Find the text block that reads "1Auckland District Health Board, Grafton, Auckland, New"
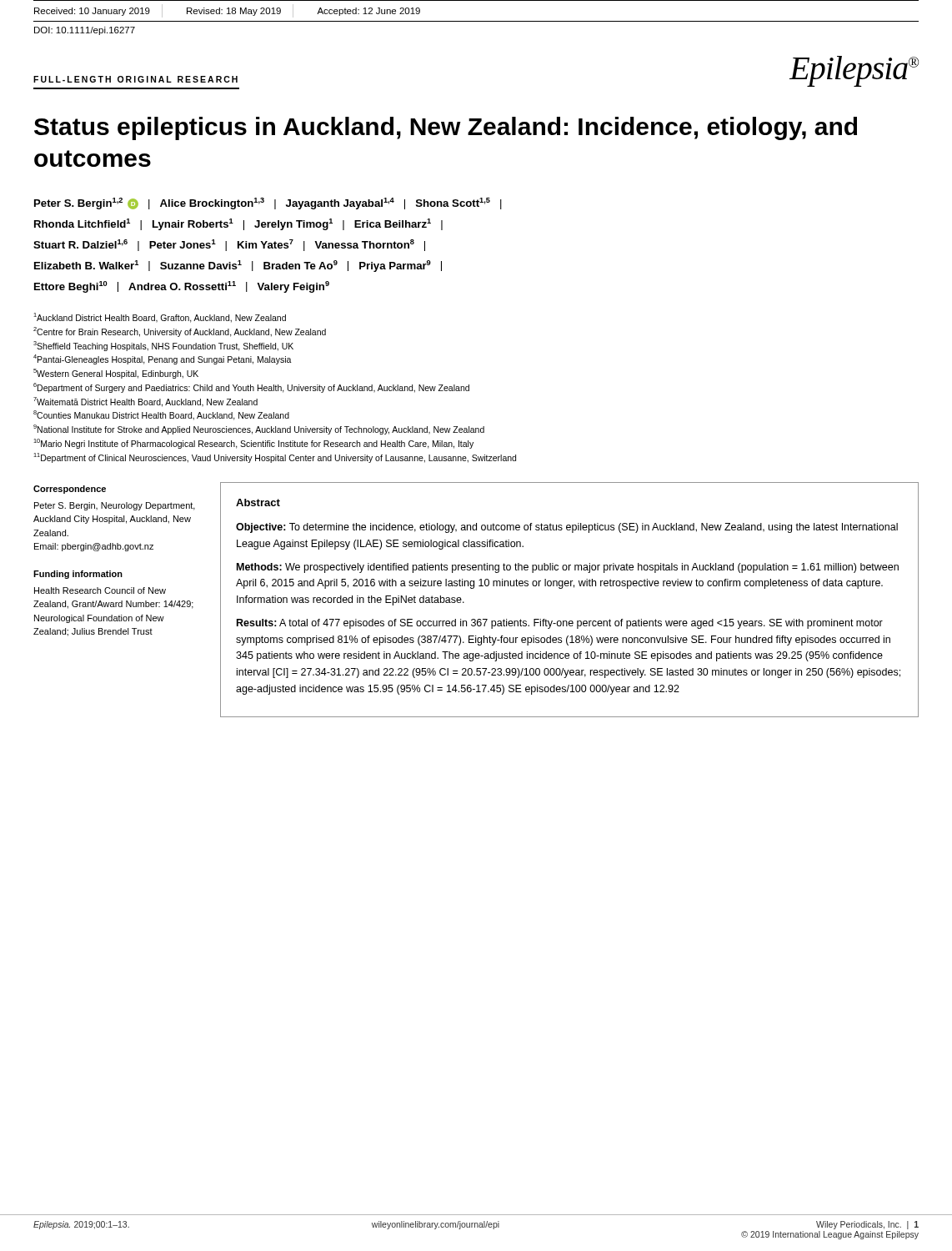 [x=476, y=387]
